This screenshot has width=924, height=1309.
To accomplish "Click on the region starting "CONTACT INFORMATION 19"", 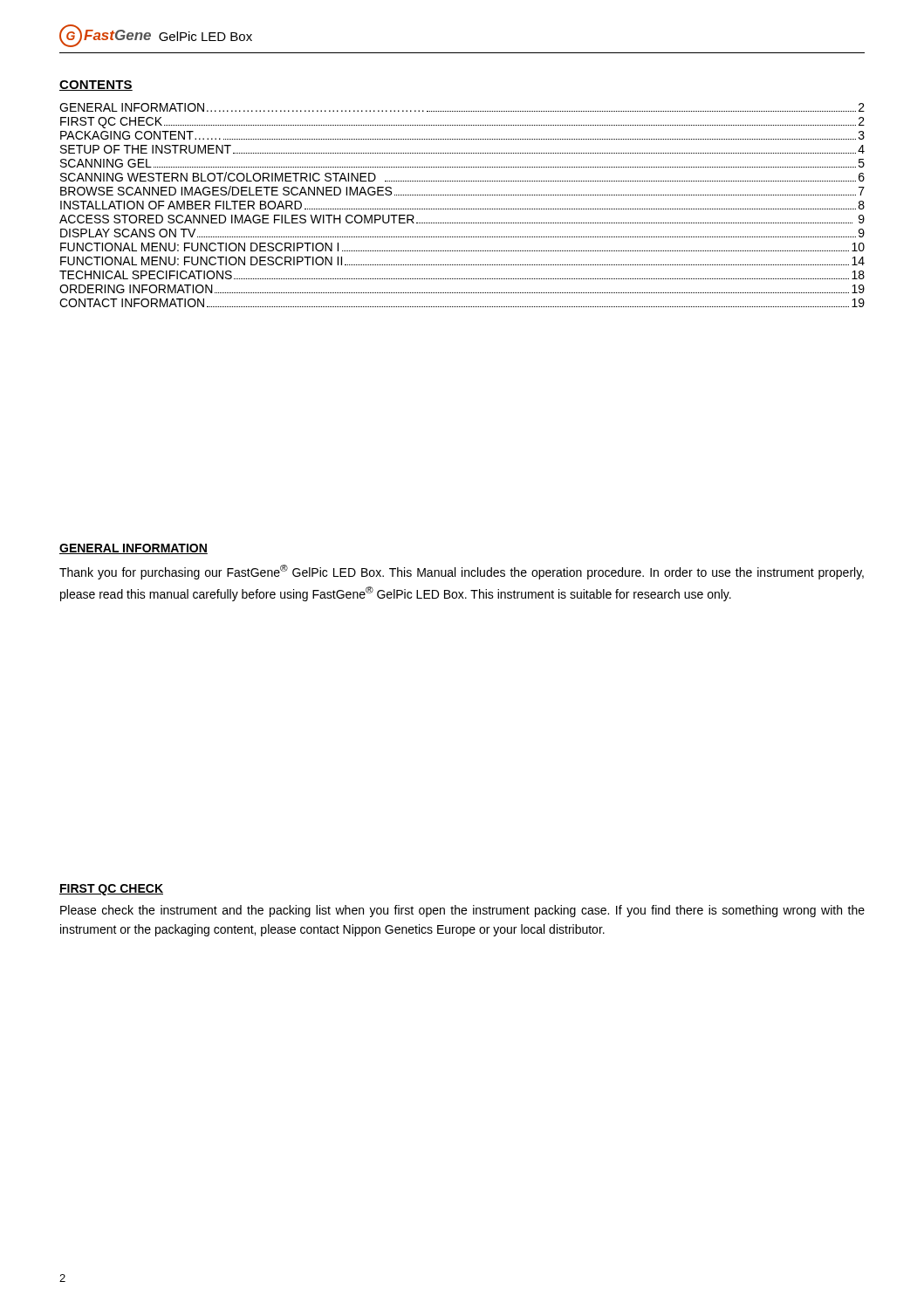I will tap(462, 303).
